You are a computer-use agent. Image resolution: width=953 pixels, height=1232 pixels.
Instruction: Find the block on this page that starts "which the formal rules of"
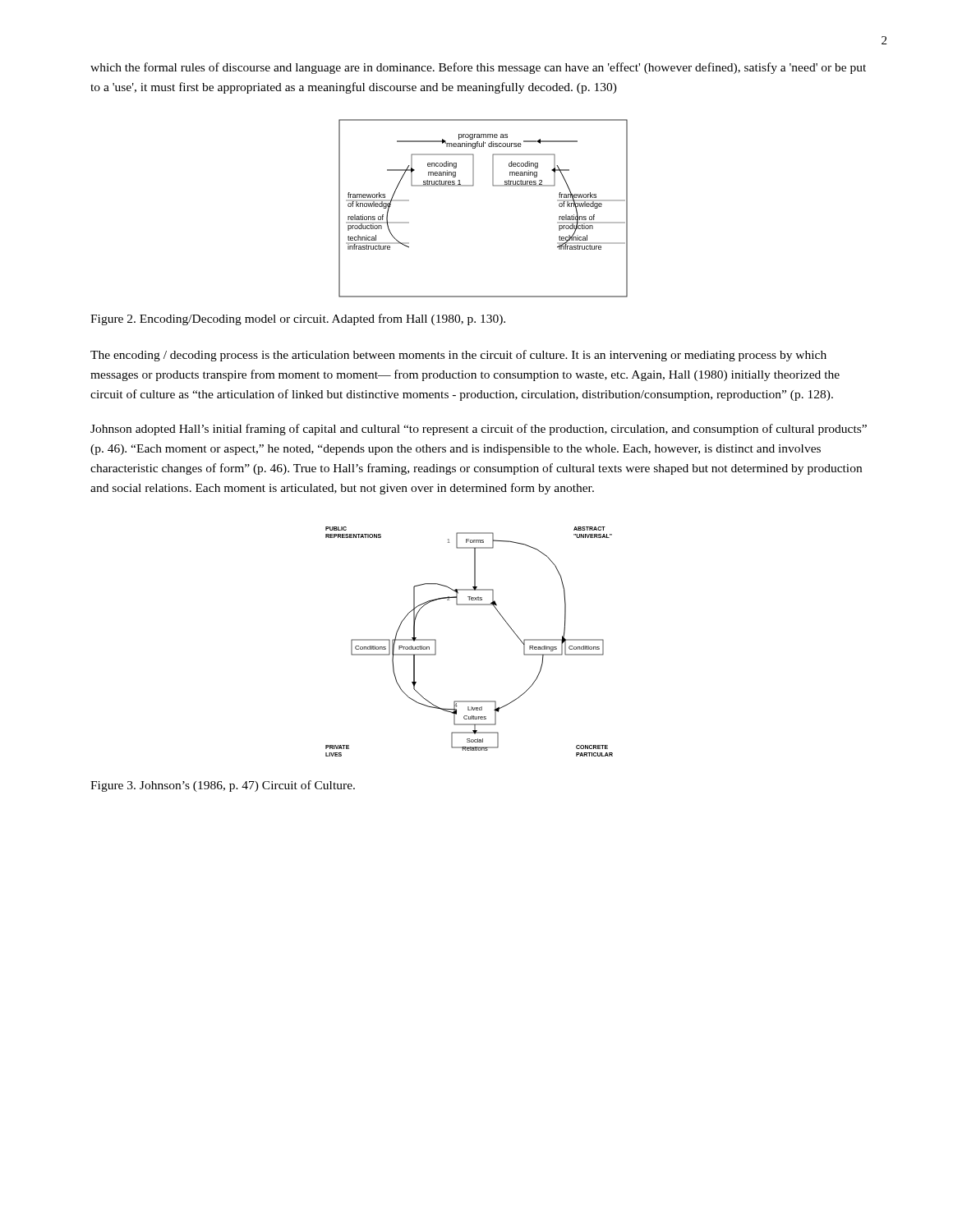tap(478, 77)
